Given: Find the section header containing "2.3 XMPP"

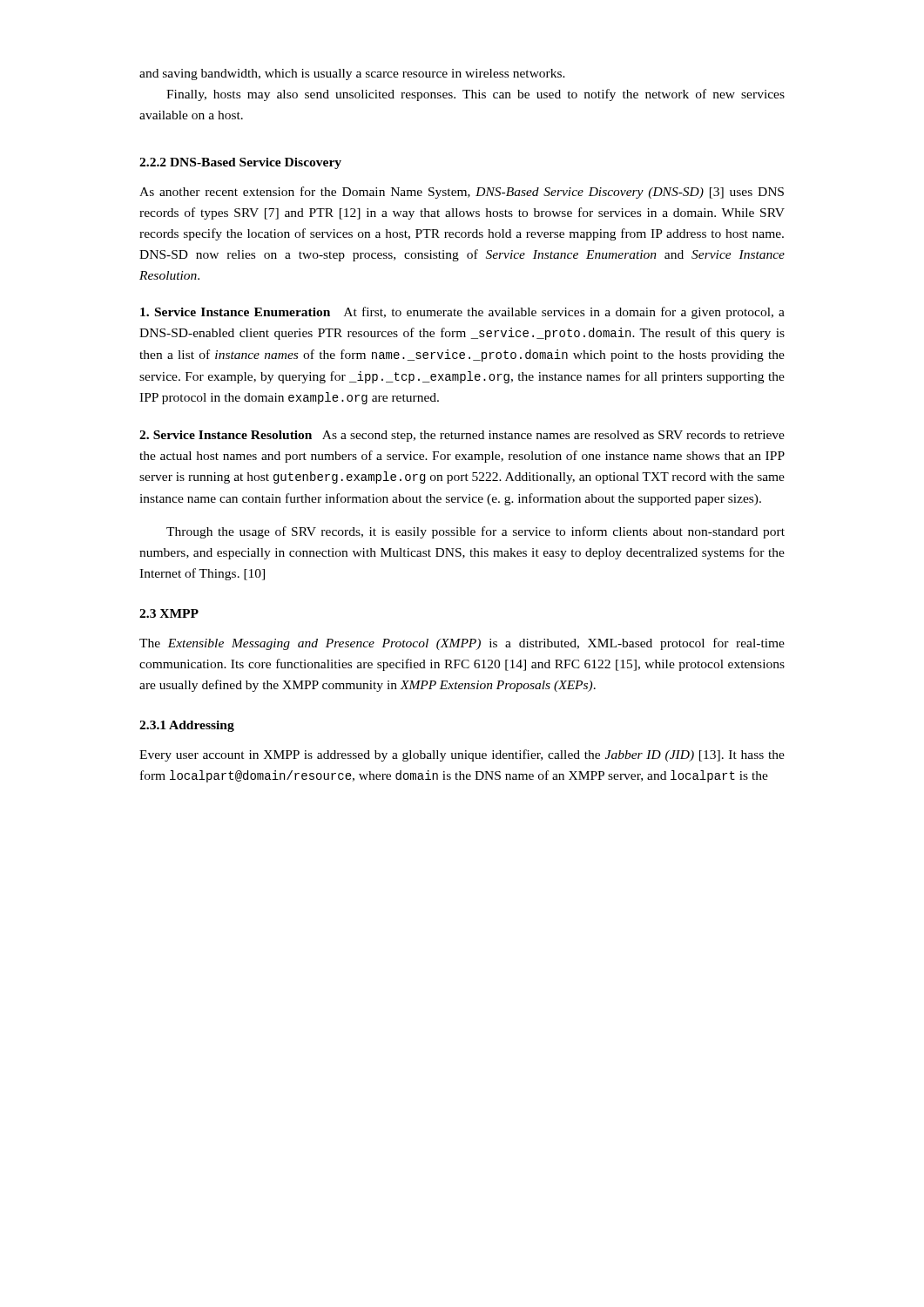Looking at the screenshot, I should coord(169,613).
